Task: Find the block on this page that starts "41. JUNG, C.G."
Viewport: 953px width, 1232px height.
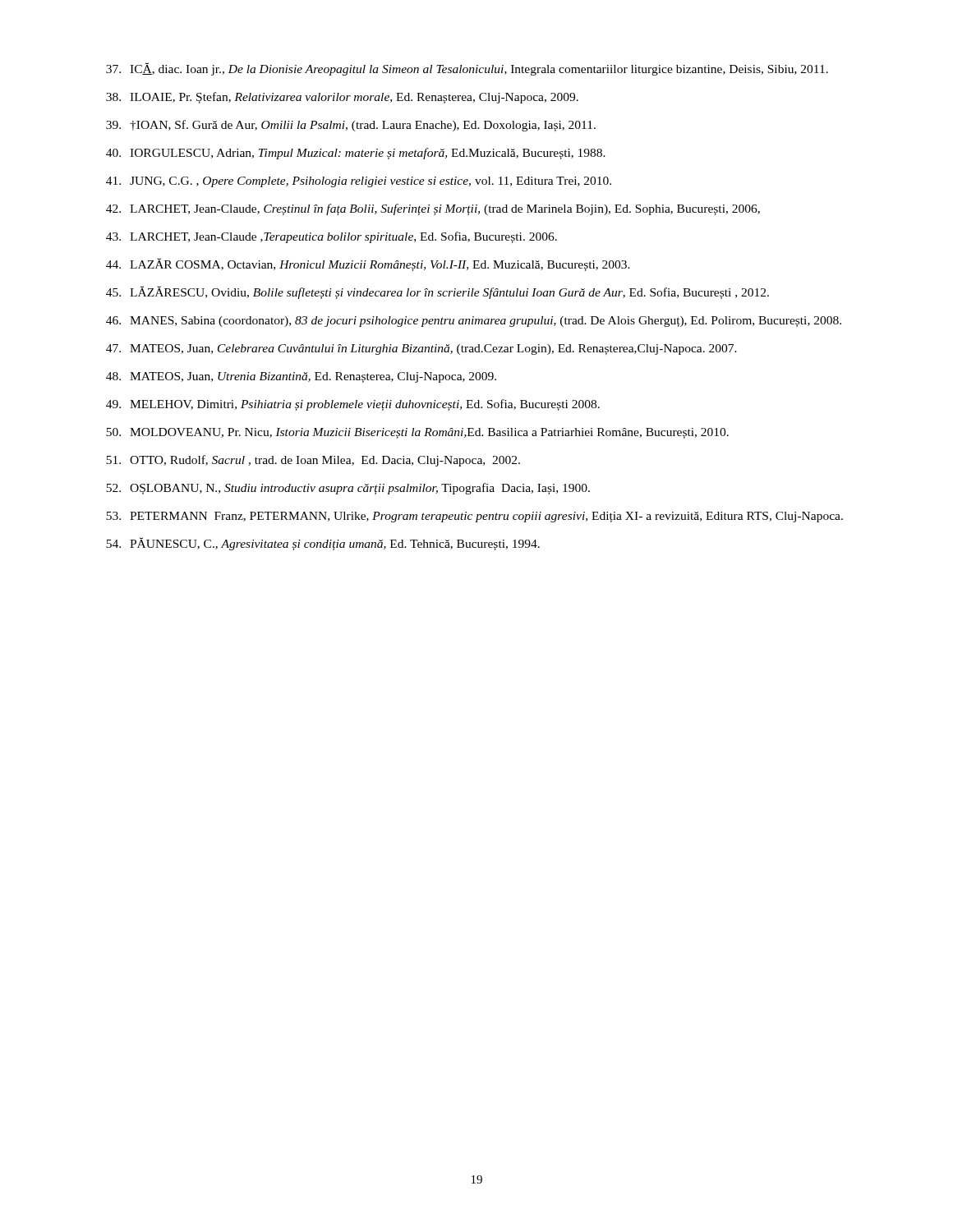Action: (x=476, y=181)
